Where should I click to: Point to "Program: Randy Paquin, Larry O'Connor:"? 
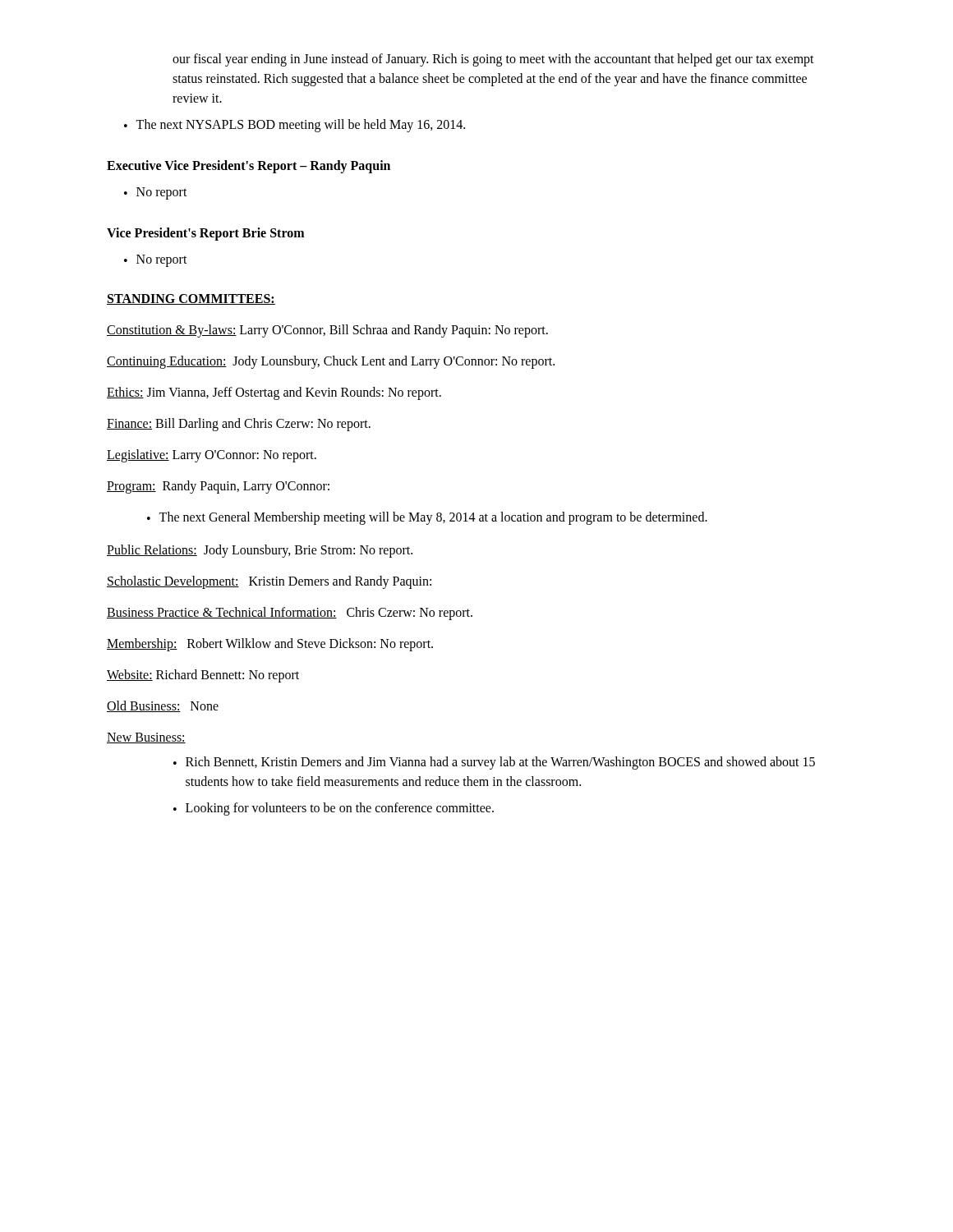click(x=219, y=486)
